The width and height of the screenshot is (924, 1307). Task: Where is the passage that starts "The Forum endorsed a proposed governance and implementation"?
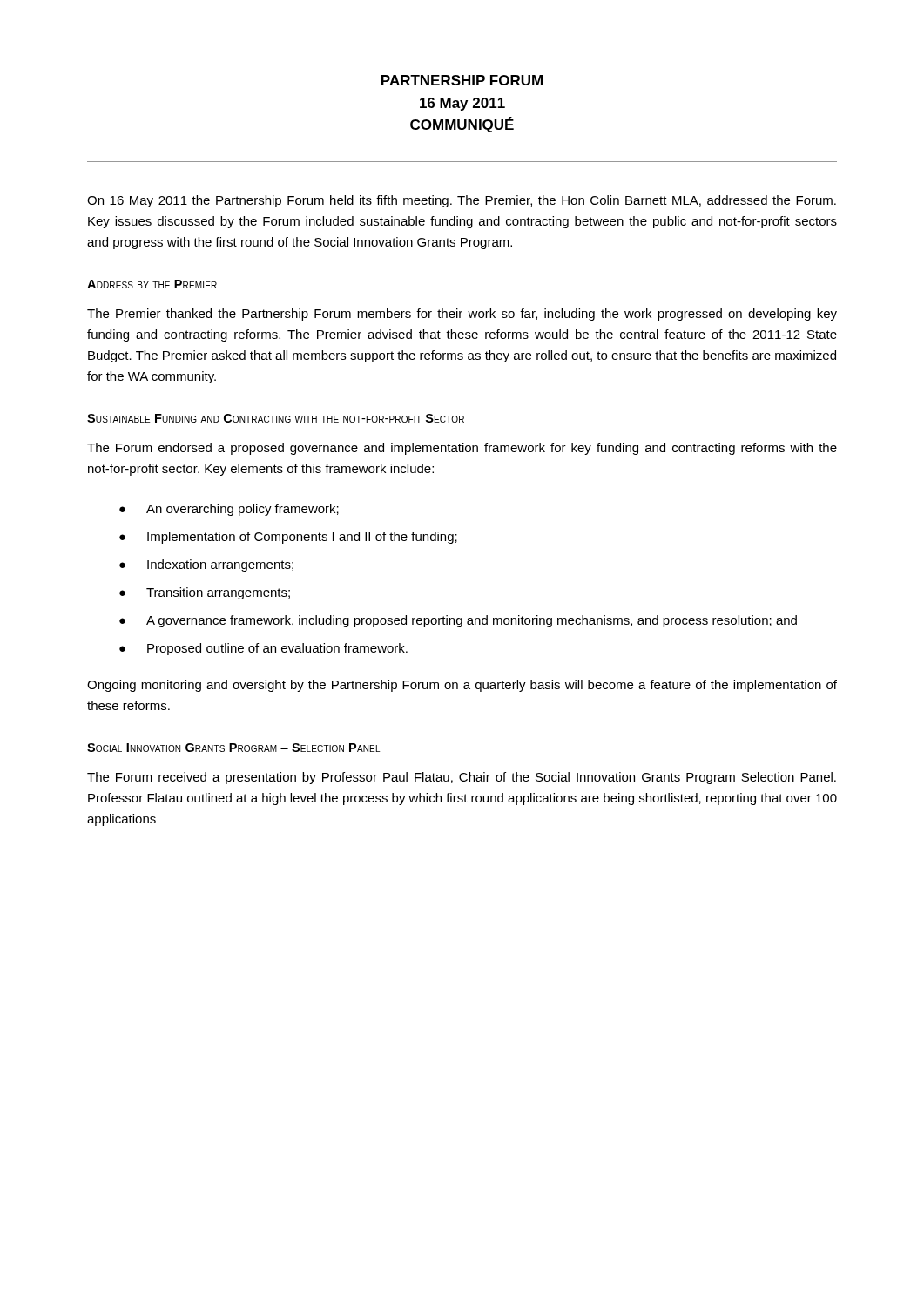(462, 457)
